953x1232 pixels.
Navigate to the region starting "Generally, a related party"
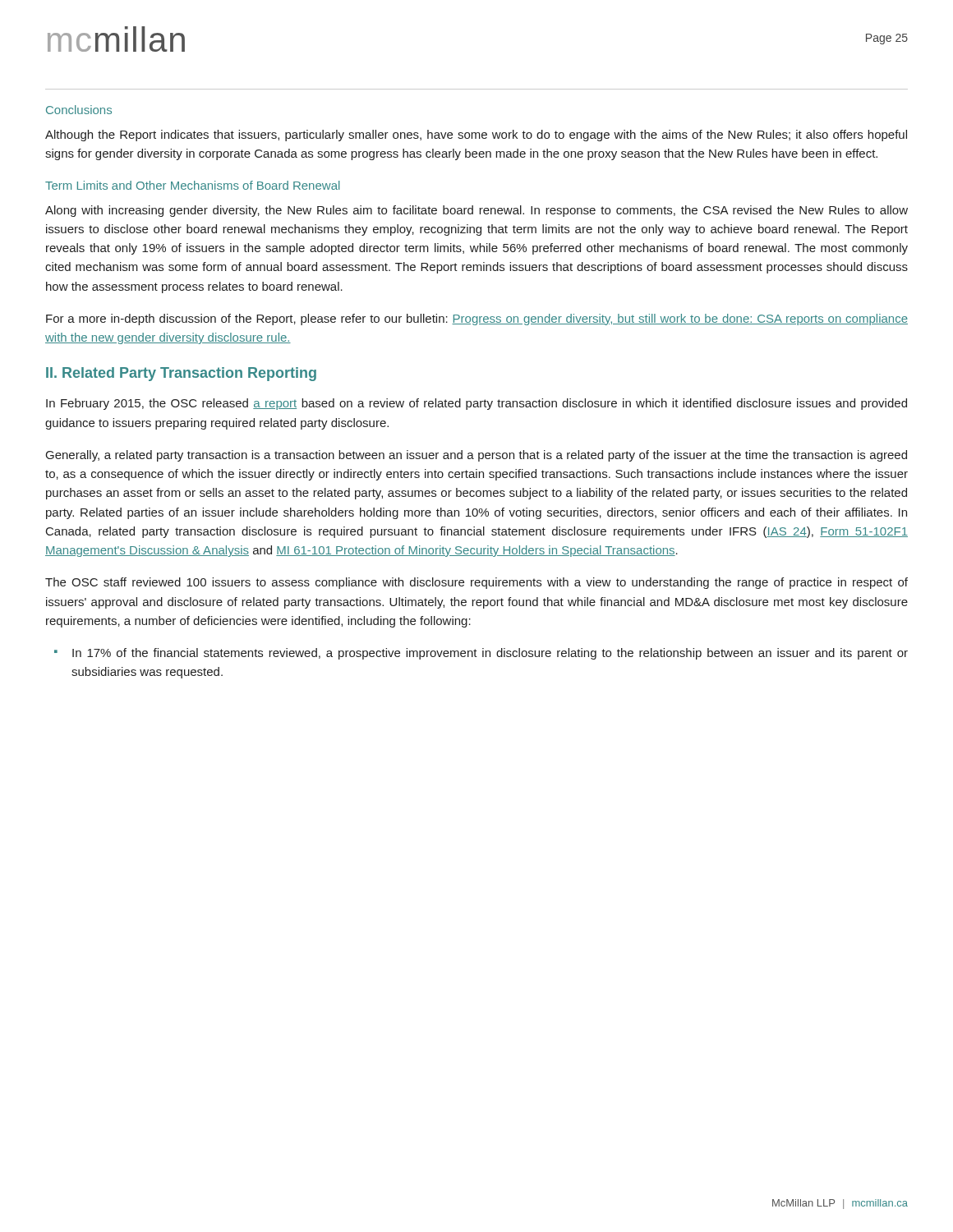pyautogui.click(x=476, y=502)
